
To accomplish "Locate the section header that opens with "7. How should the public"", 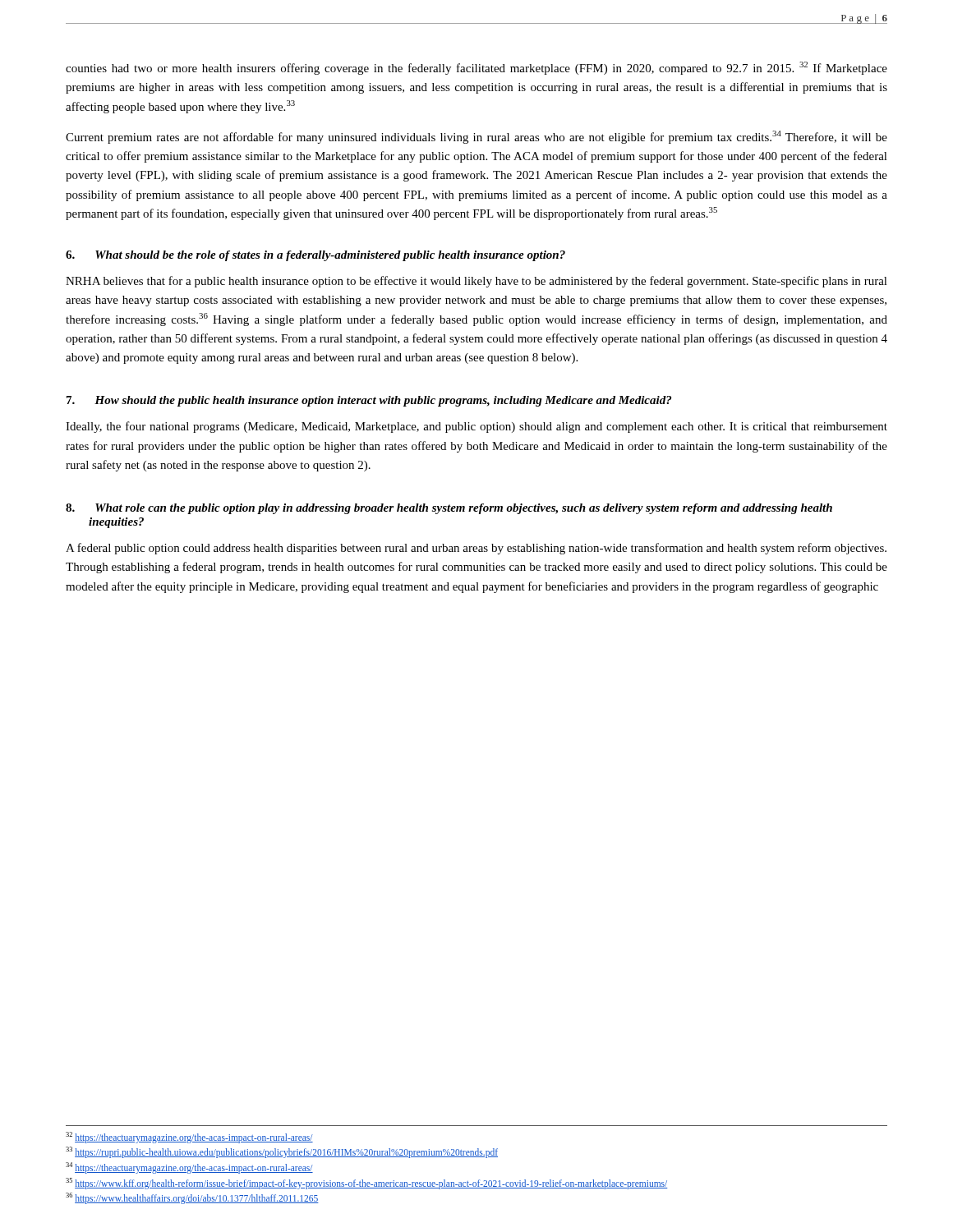I will tap(369, 401).
